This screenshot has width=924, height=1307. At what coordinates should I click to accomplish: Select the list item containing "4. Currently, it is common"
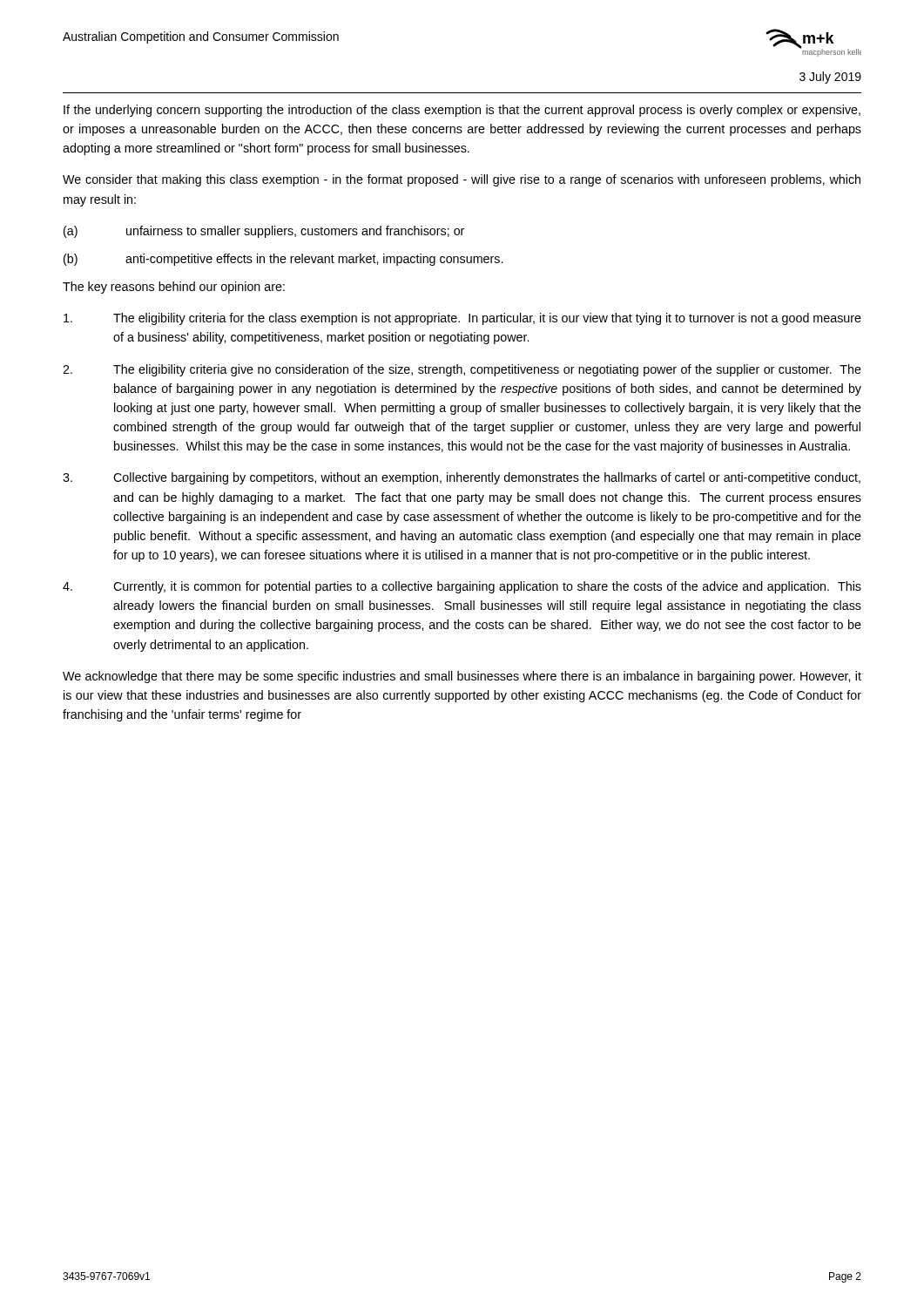(462, 616)
